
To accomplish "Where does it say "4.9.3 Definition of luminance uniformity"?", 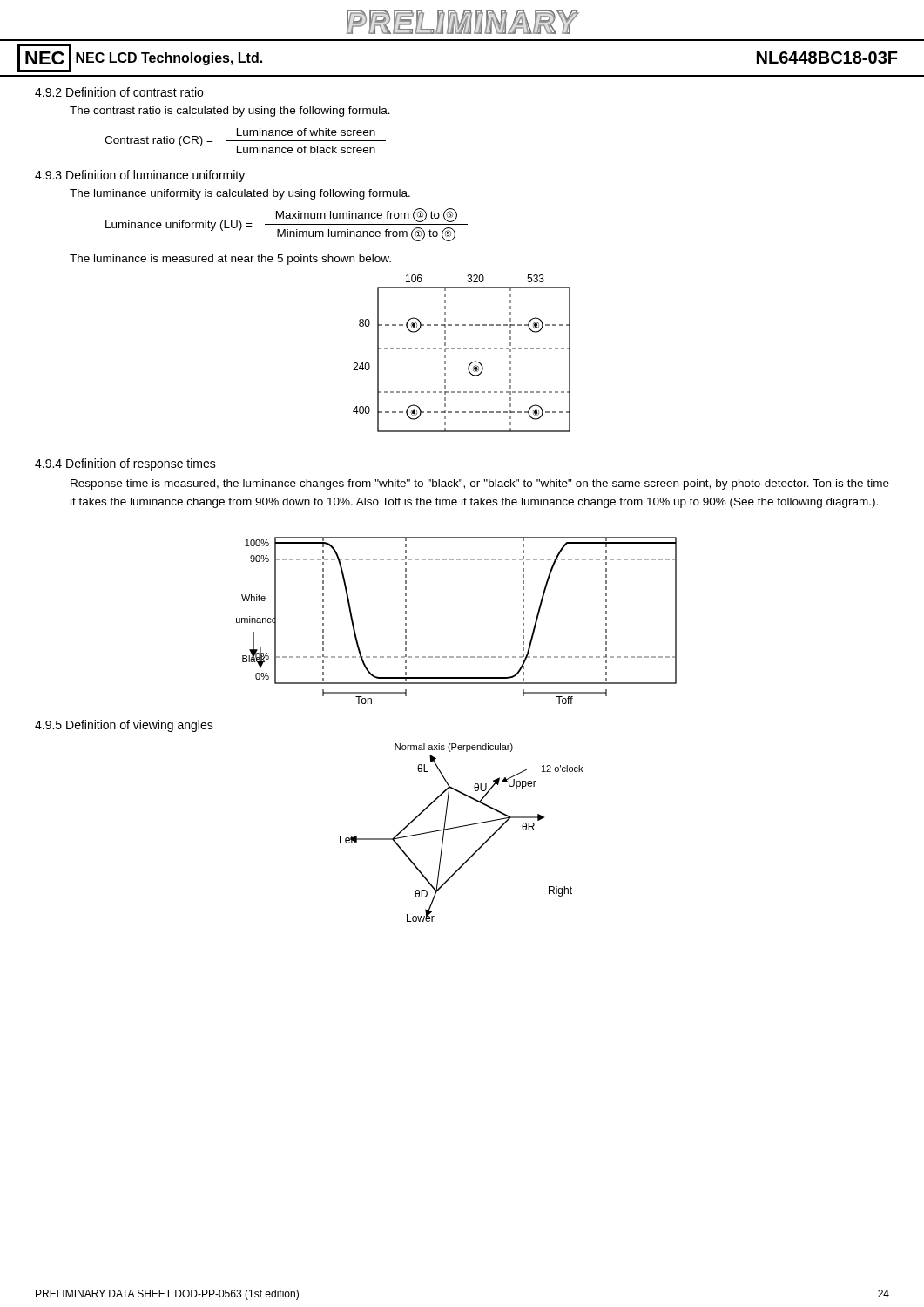I will coord(140,175).
